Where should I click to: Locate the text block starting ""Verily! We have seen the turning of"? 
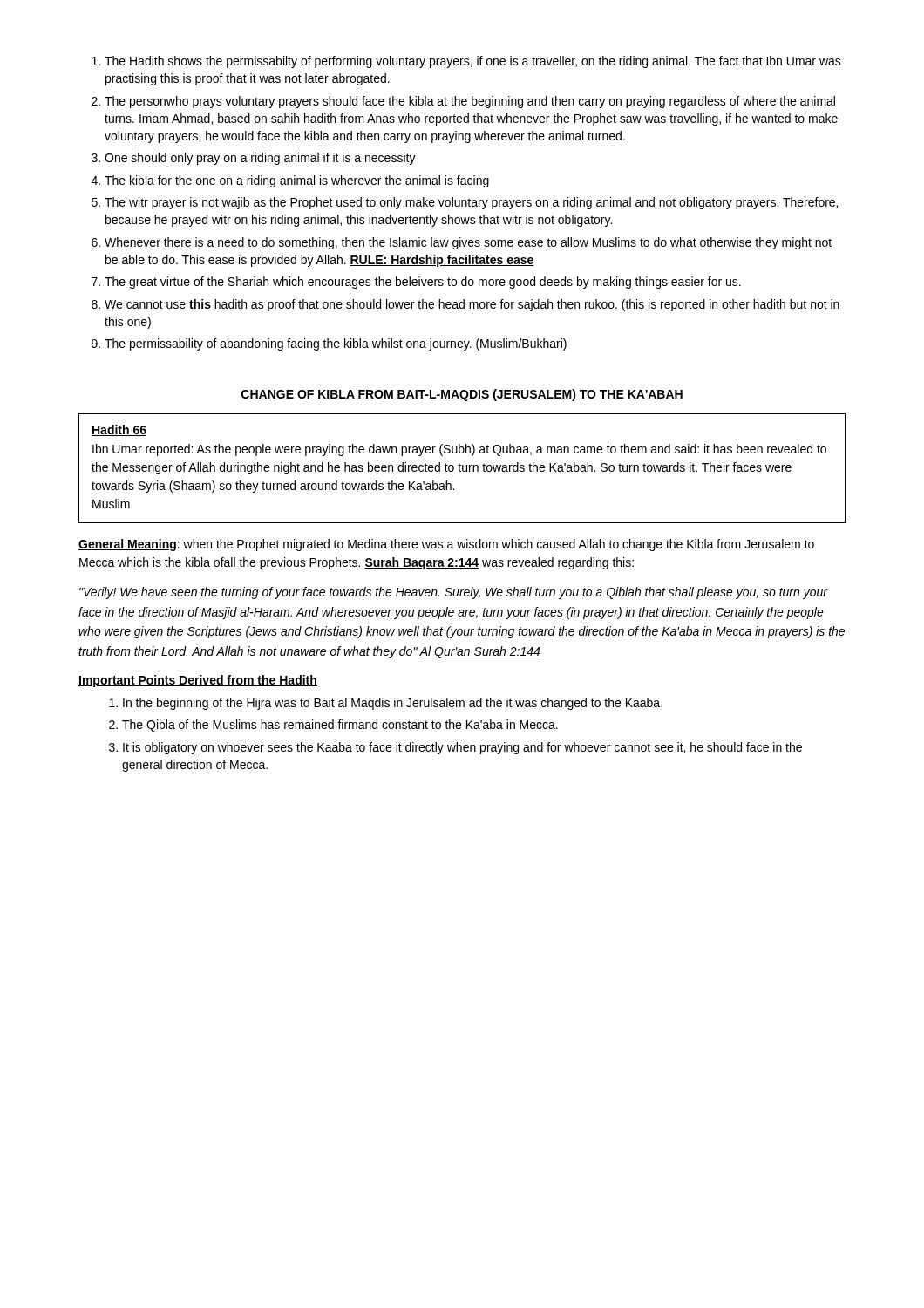click(x=462, y=622)
